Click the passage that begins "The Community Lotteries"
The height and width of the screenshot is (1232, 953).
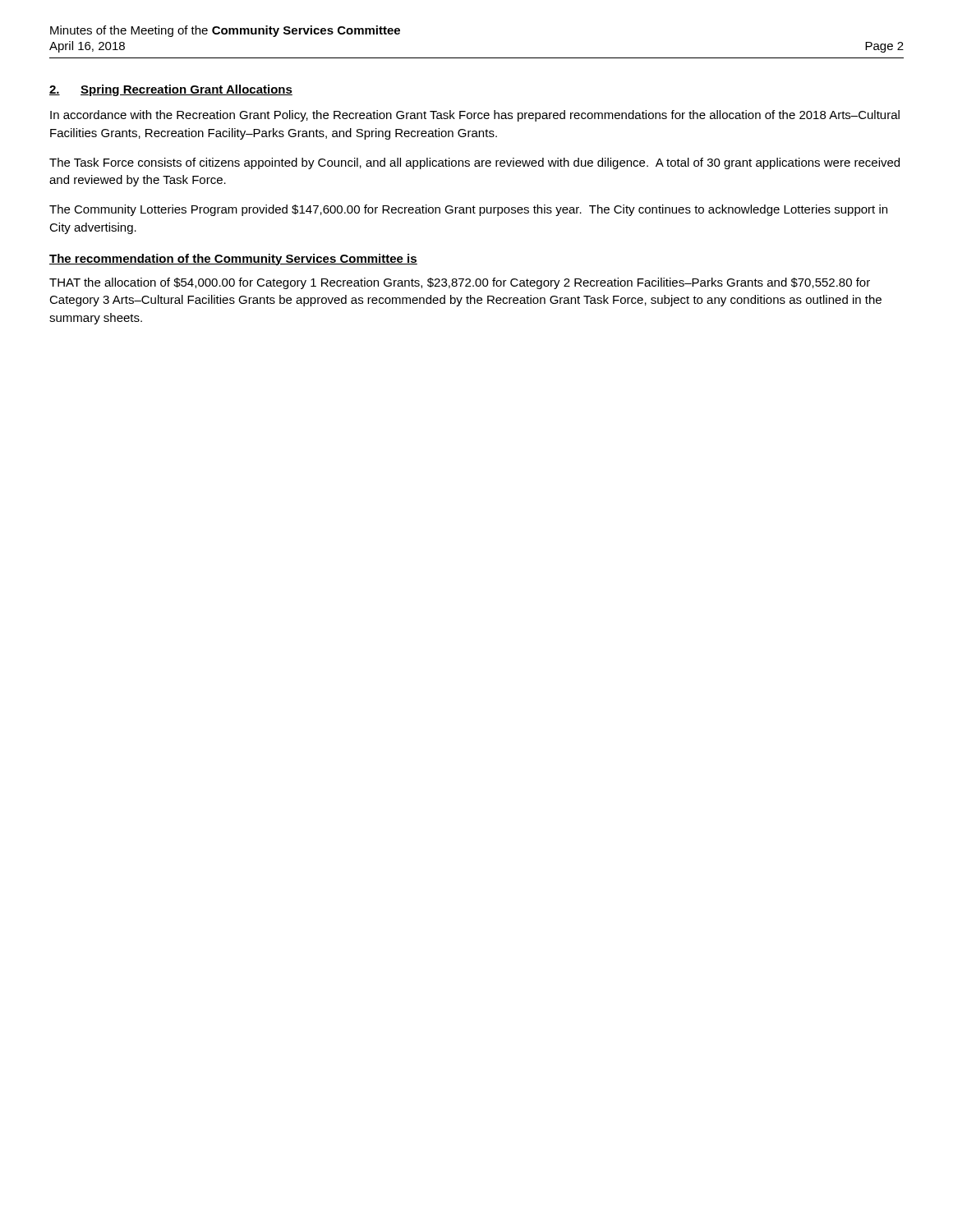[x=469, y=218]
